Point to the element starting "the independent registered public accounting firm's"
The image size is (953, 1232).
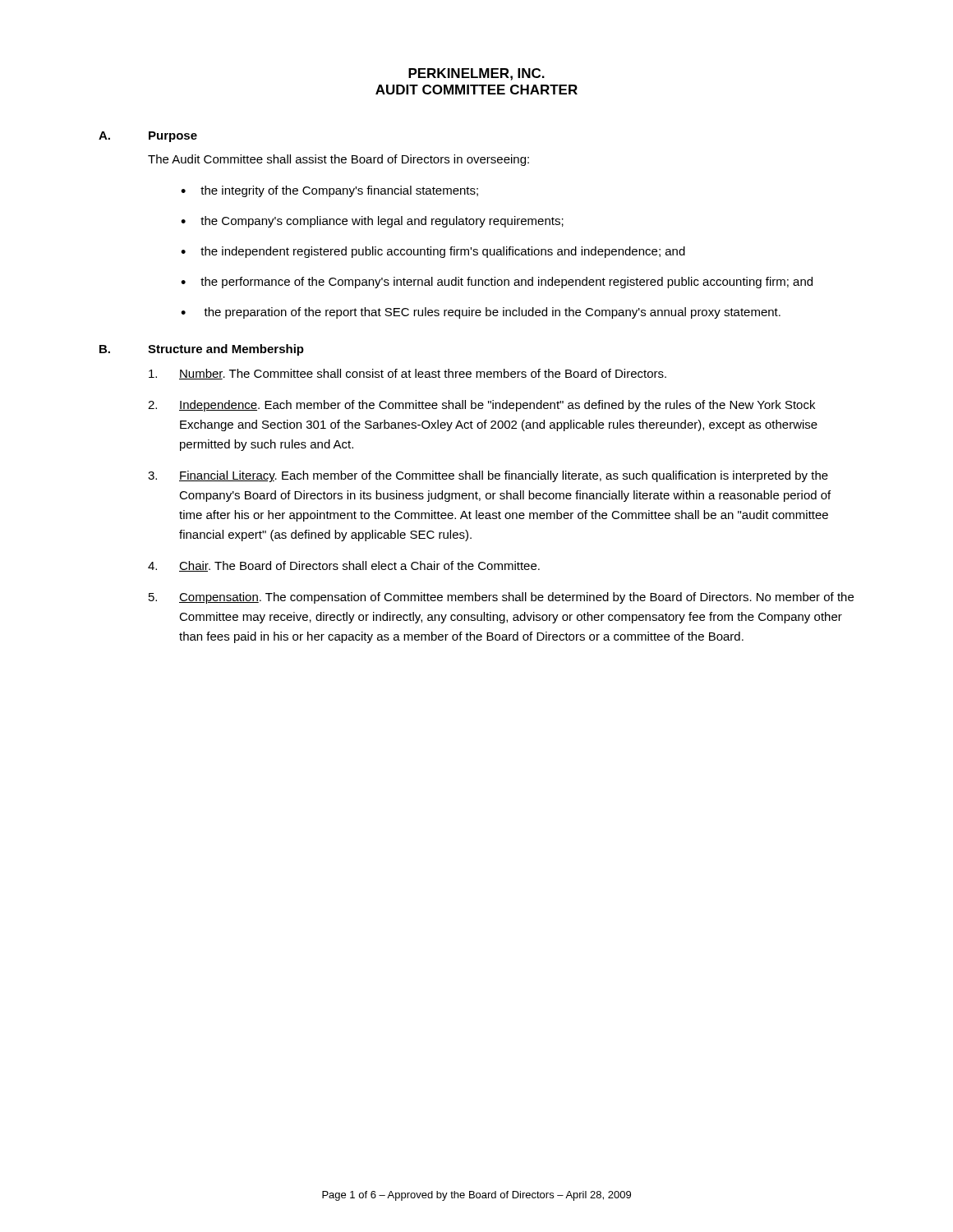[x=443, y=251]
